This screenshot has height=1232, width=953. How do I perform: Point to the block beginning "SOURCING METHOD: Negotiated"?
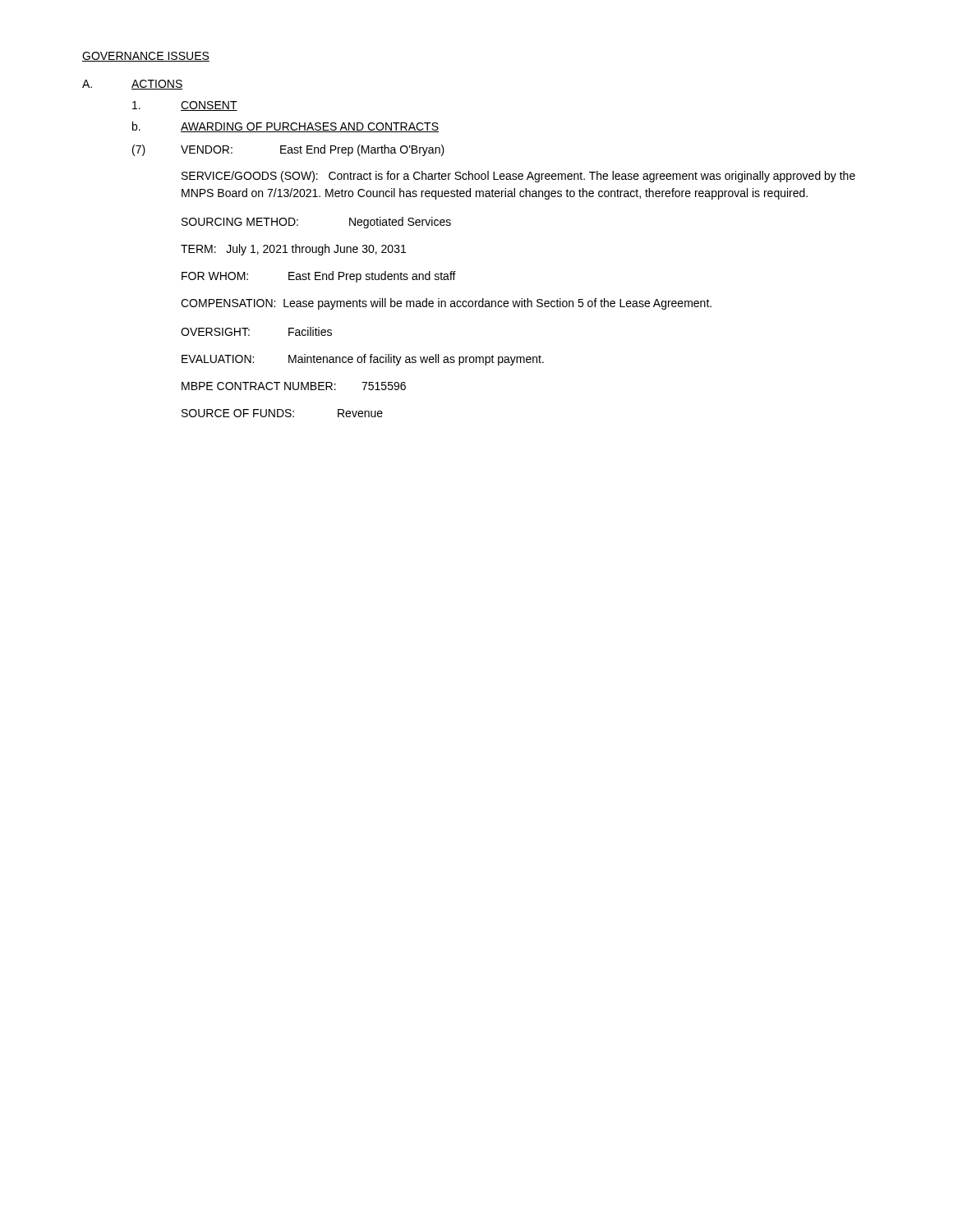tap(239, 222)
